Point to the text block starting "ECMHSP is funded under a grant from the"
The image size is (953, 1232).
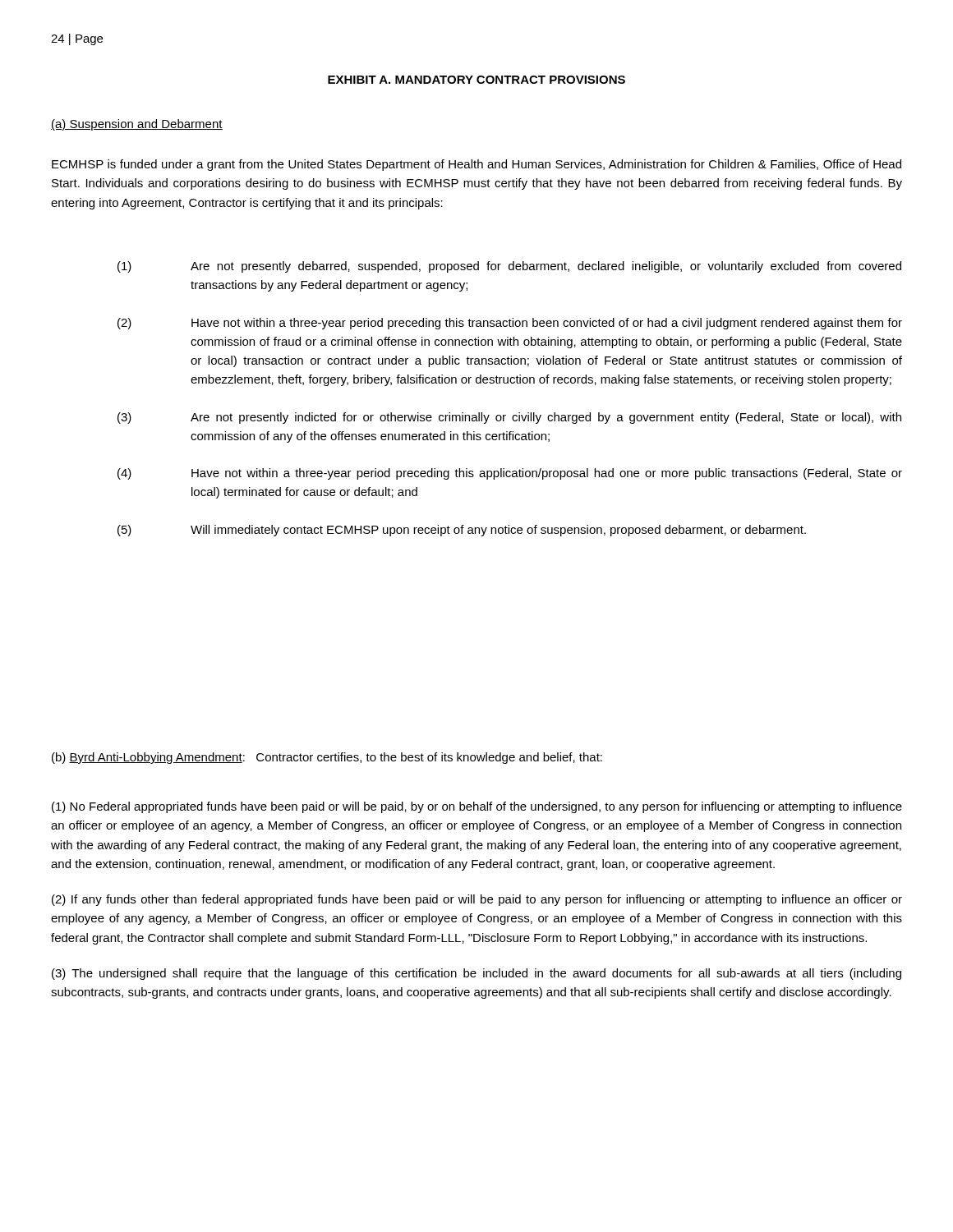point(476,183)
